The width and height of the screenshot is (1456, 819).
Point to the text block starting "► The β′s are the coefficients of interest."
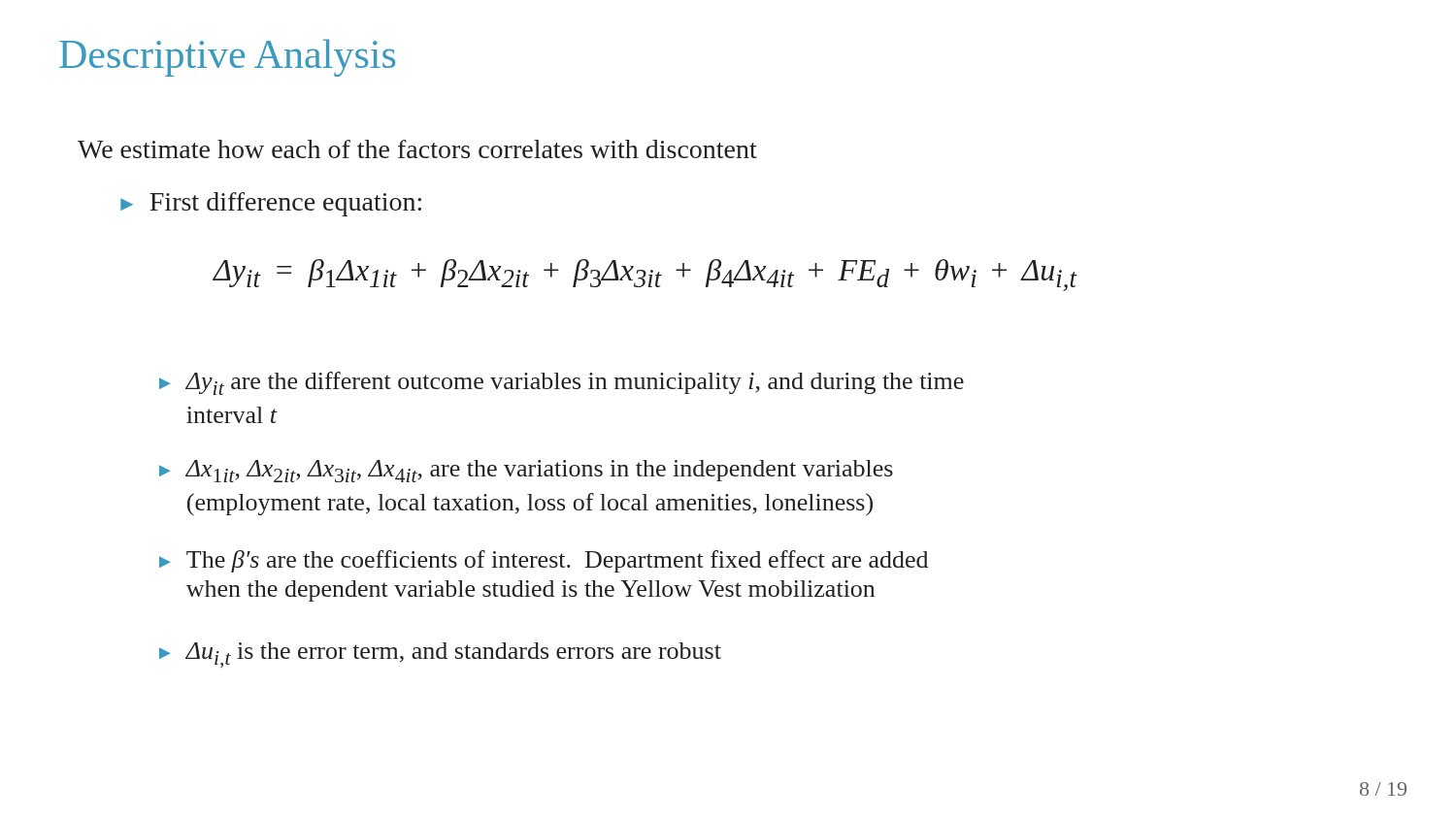pos(542,574)
